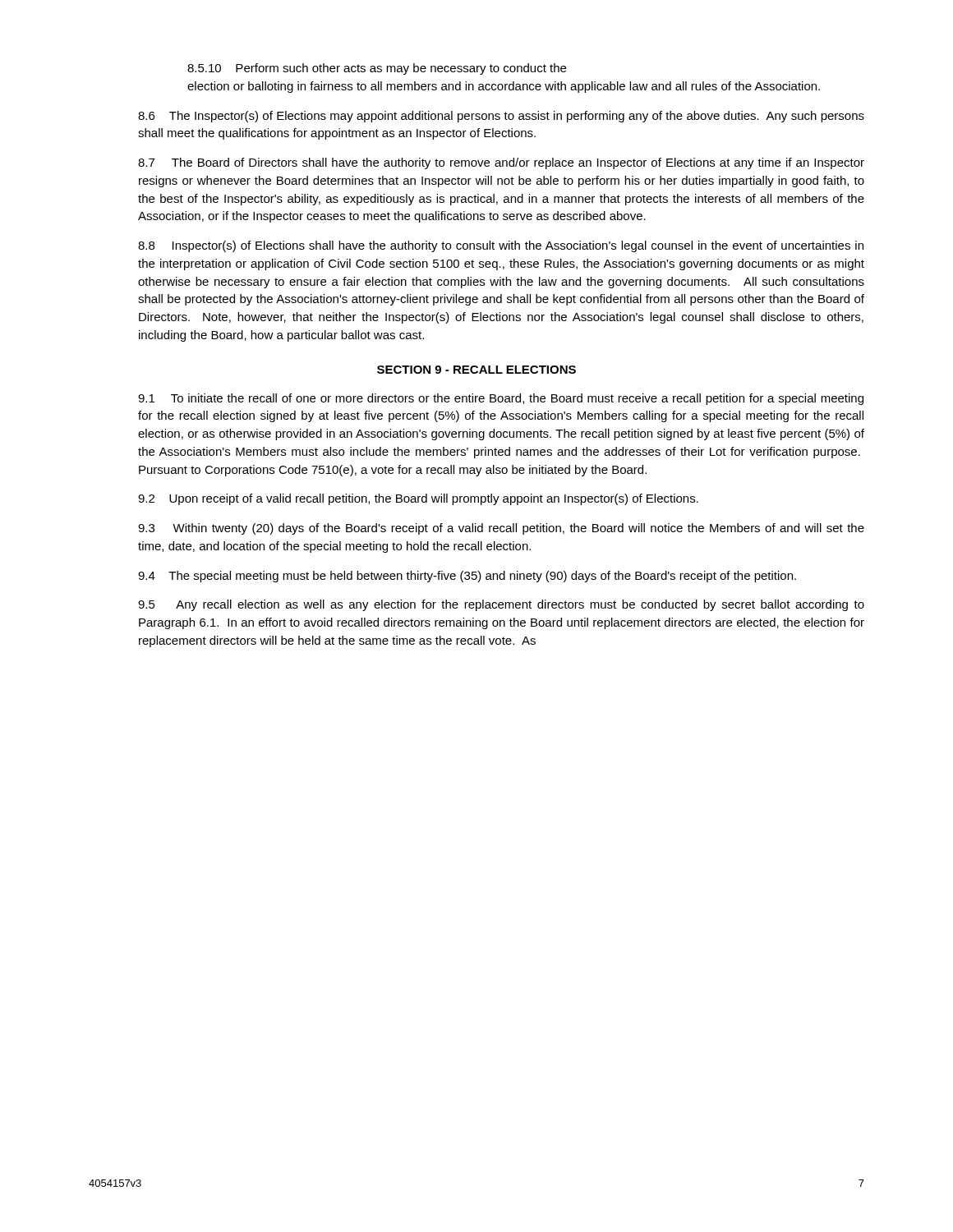The width and height of the screenshot is (953, 1232).
Task: Find the element starting "6 The Inspector(s) of Elections"
Action: point(501,124)
